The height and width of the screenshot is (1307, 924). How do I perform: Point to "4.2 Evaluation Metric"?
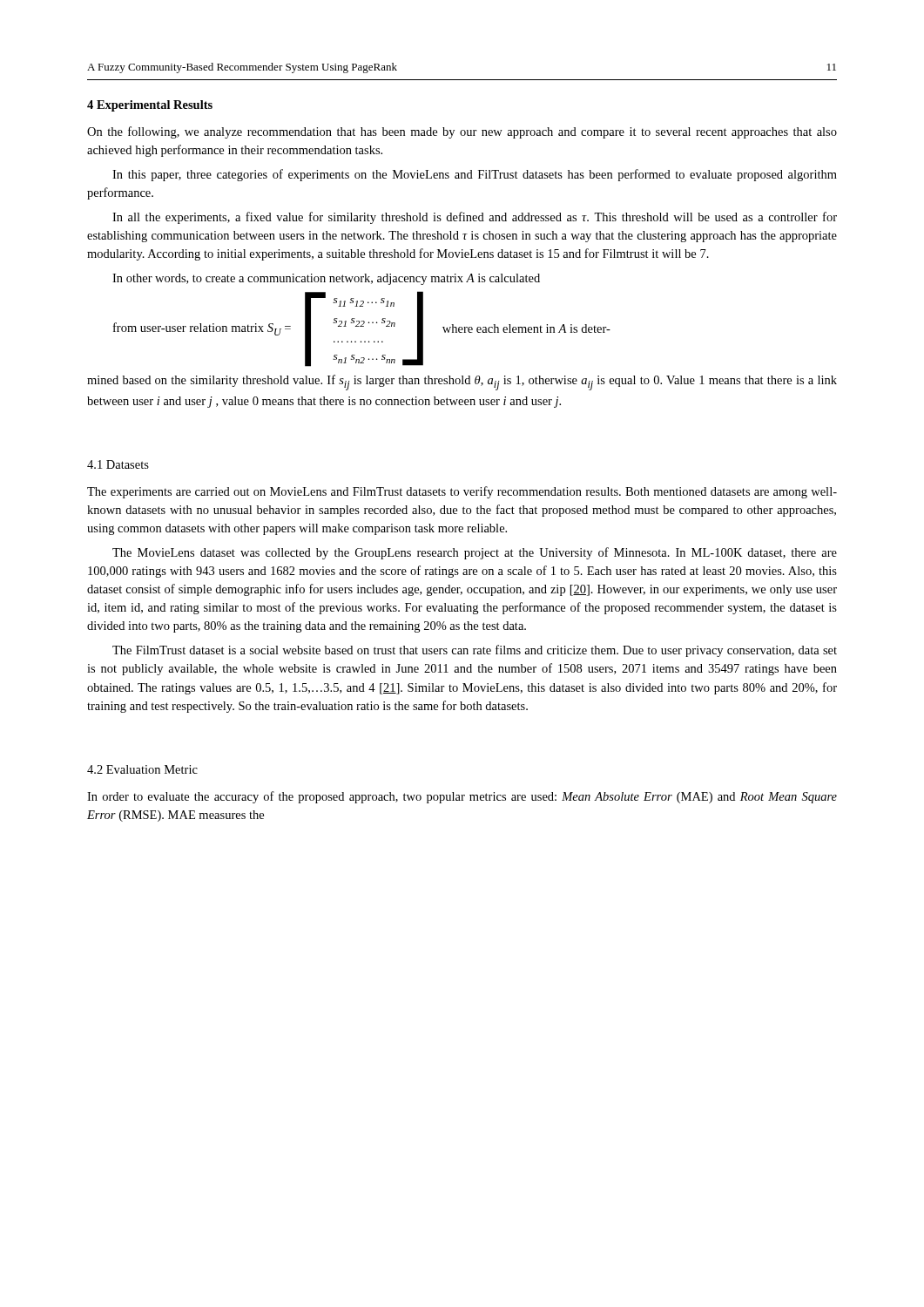(142, 769)
